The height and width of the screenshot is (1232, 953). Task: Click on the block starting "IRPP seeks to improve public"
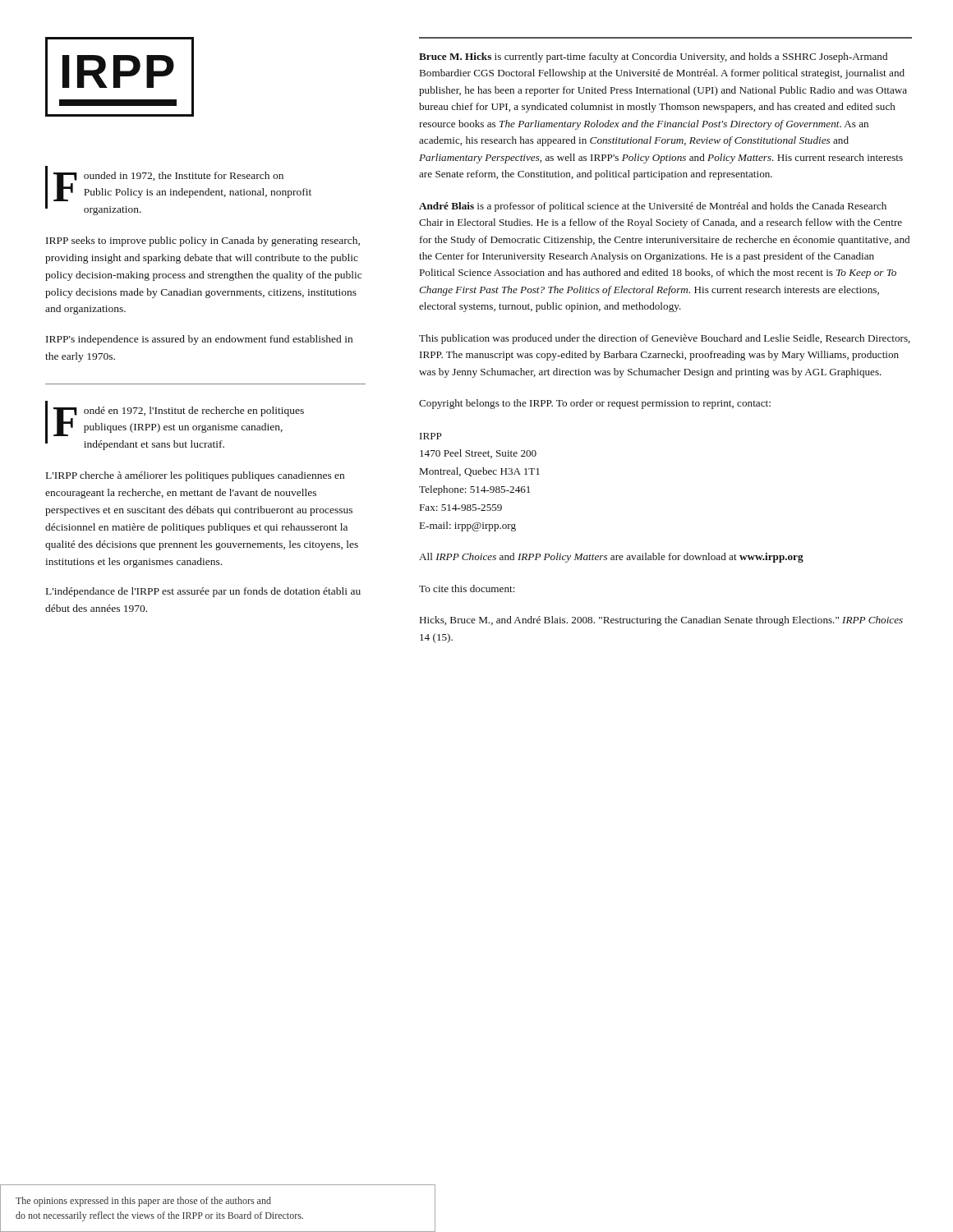[x=204, y=274]
